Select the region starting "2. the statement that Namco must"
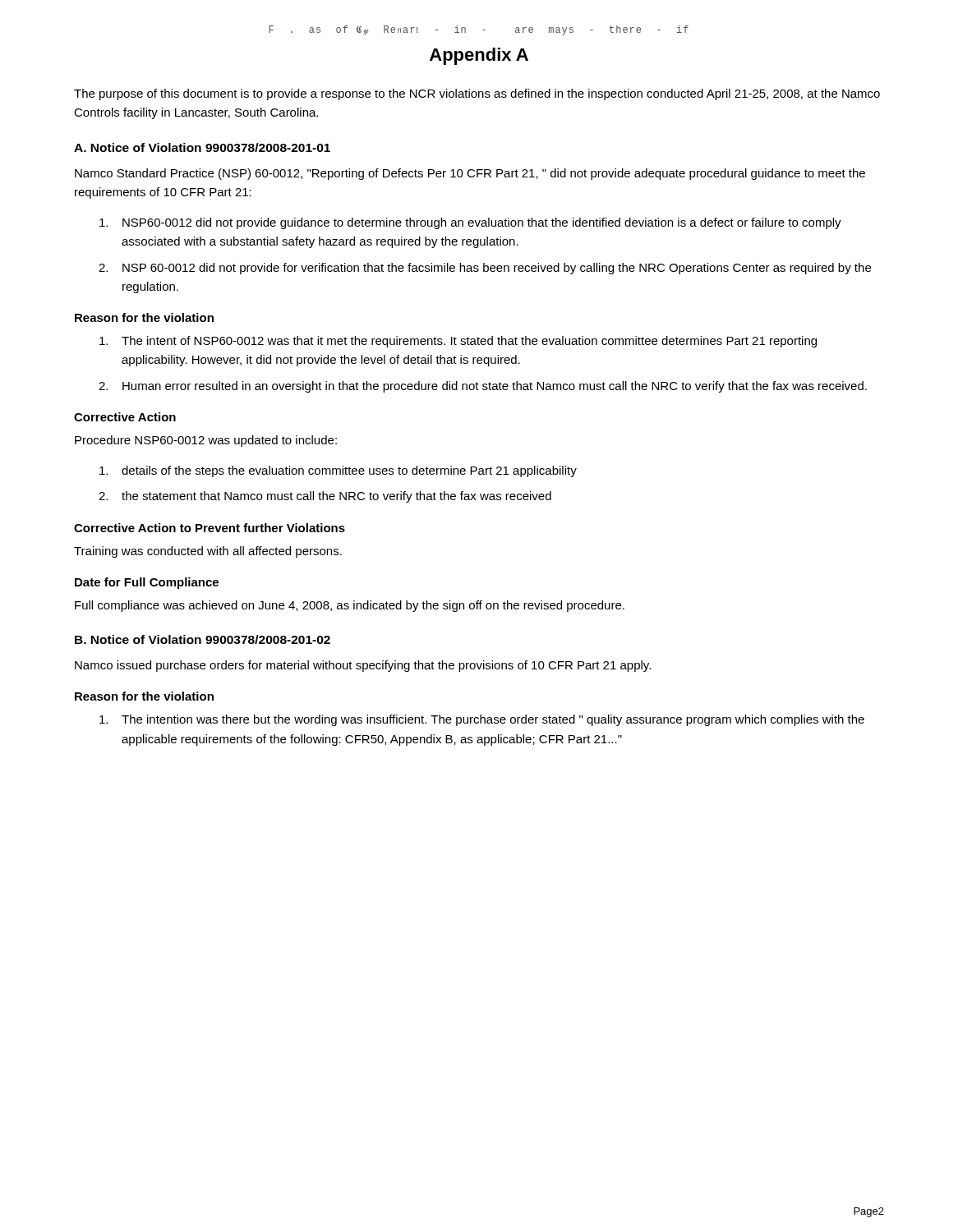Image resolution: width=958 pixels, height=1232 pixels. pyautogui.click(x=325, y=496)
